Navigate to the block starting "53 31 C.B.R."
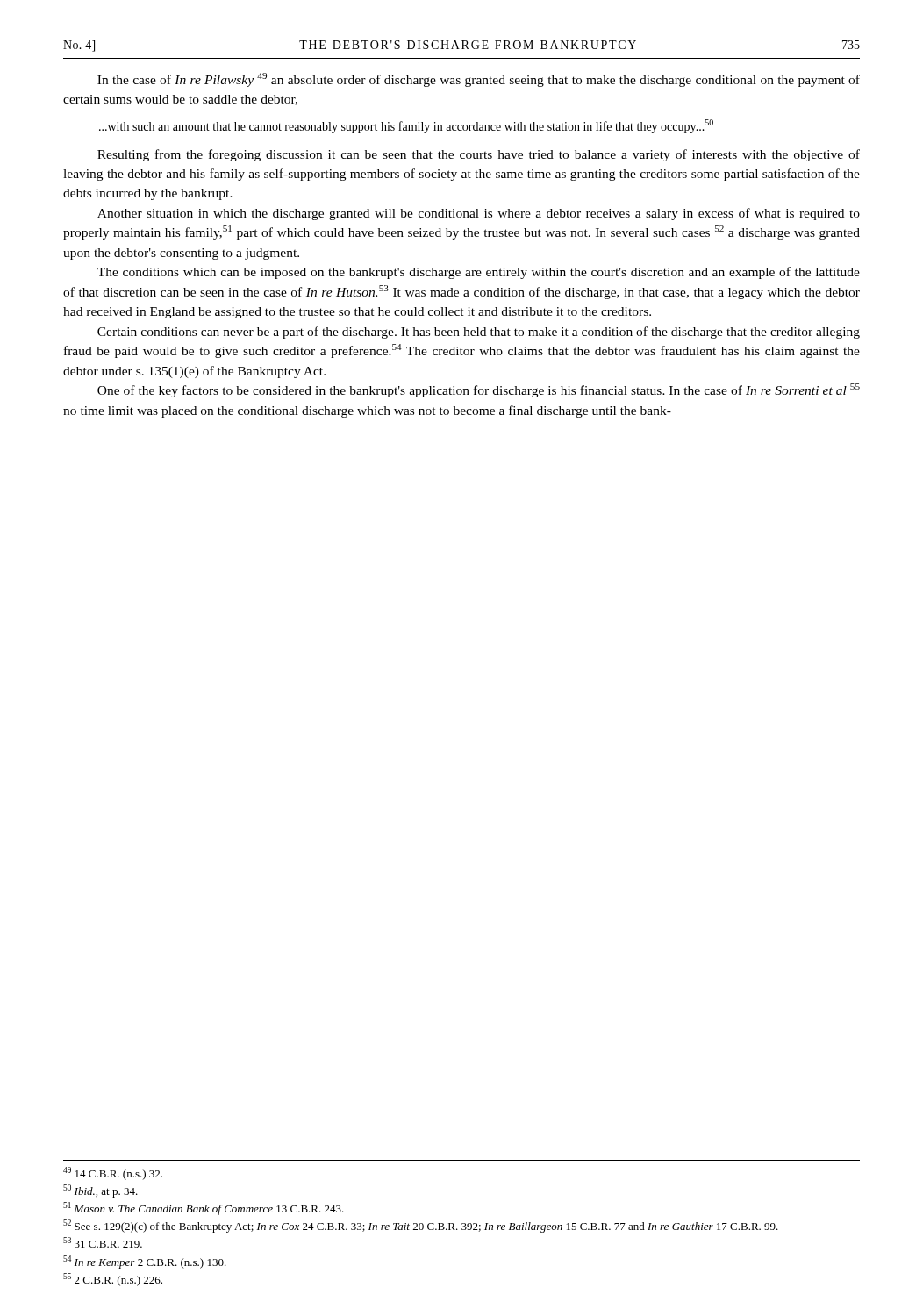Screen dimensions: 1316x923 [103, 1244]
